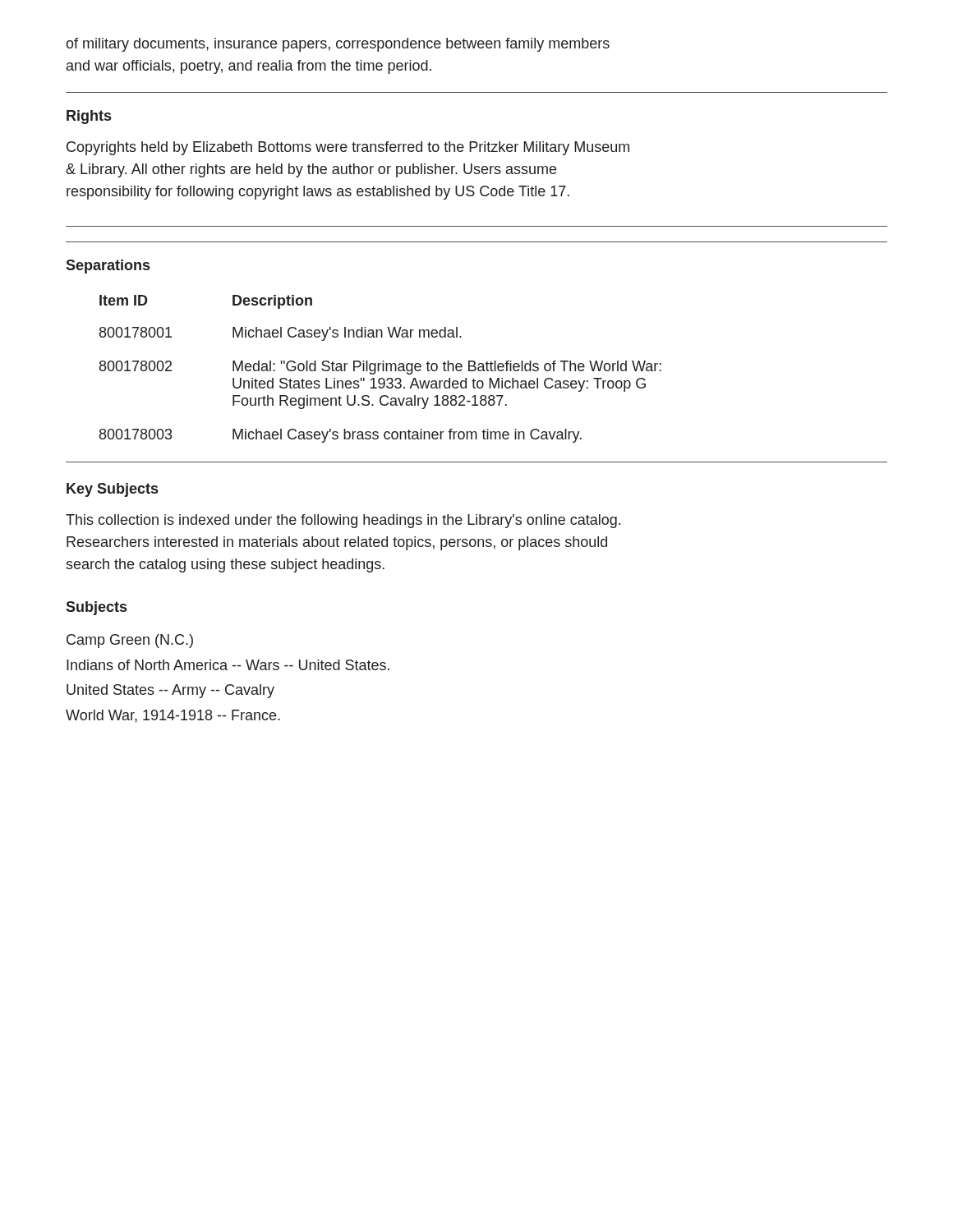This screenshot has height=1232, width=953.
Task: Click on the block starting "Camp Green (N.C.) Indians of"
Action: pos(228,678)
